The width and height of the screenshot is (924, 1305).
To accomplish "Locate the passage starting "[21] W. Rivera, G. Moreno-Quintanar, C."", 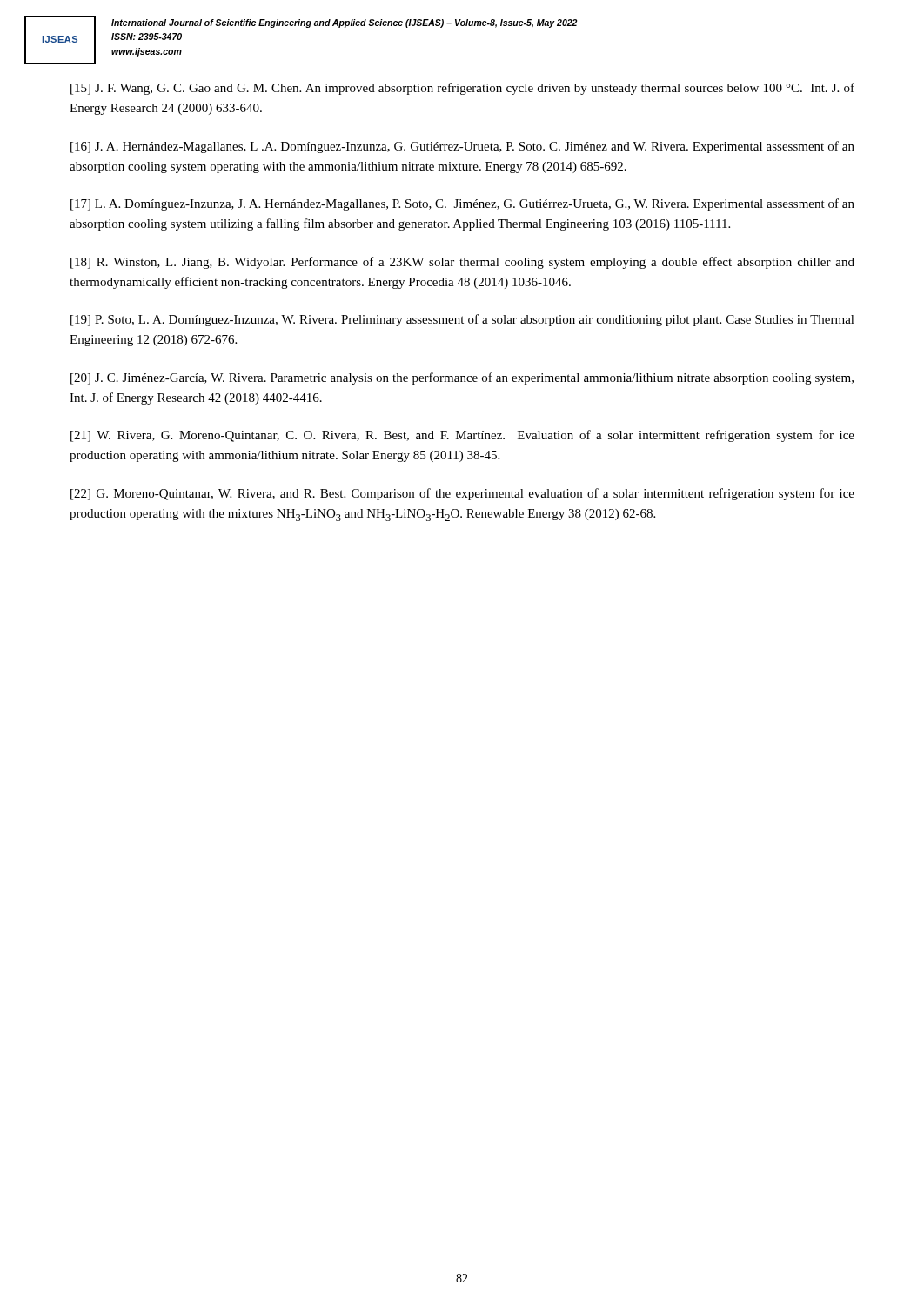I will click(462, 445).
